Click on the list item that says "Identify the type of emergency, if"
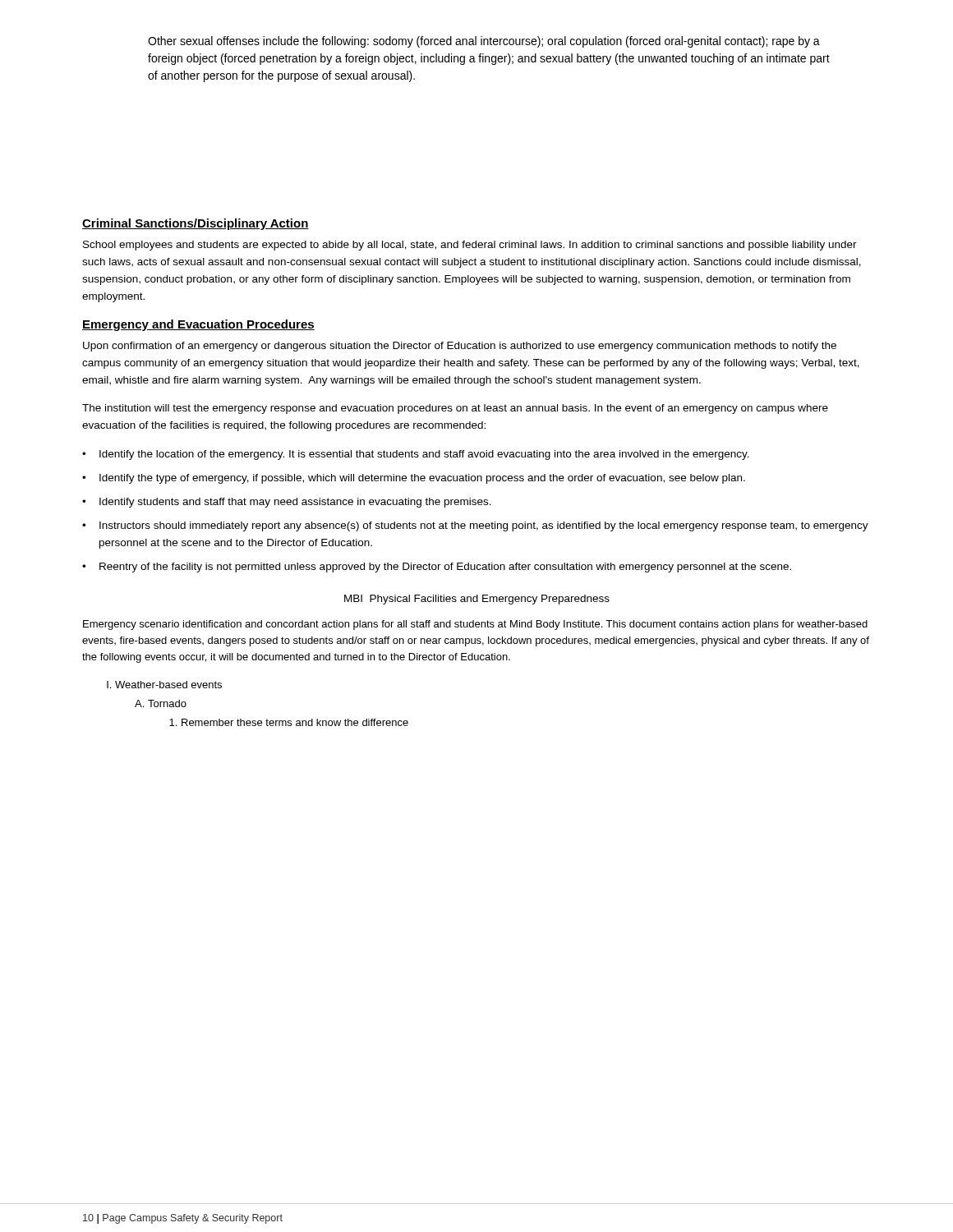Screen dimensions: 1232x953 tap(422, 478)
